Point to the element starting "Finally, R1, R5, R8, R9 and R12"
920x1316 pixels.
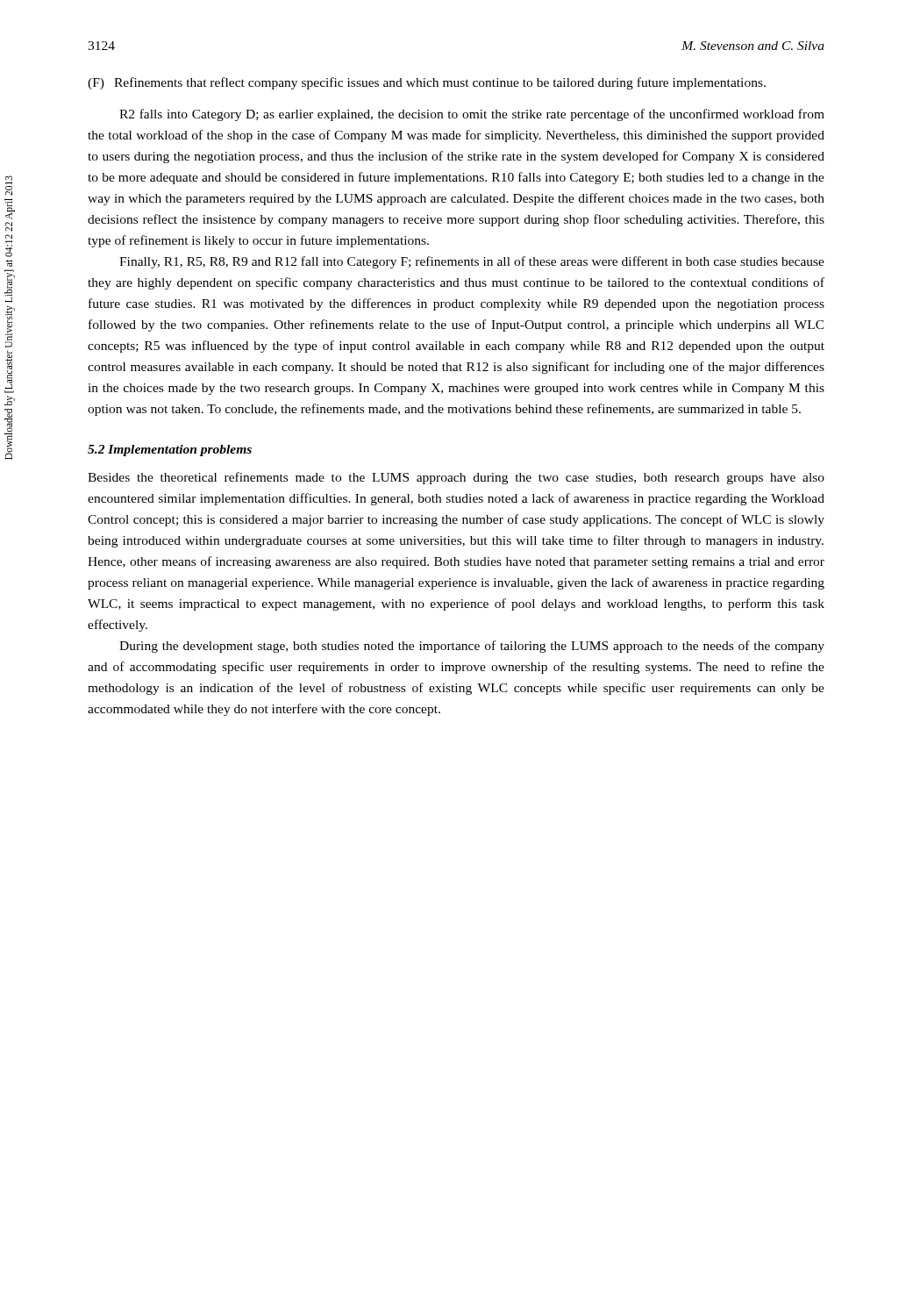click(456, 335)
